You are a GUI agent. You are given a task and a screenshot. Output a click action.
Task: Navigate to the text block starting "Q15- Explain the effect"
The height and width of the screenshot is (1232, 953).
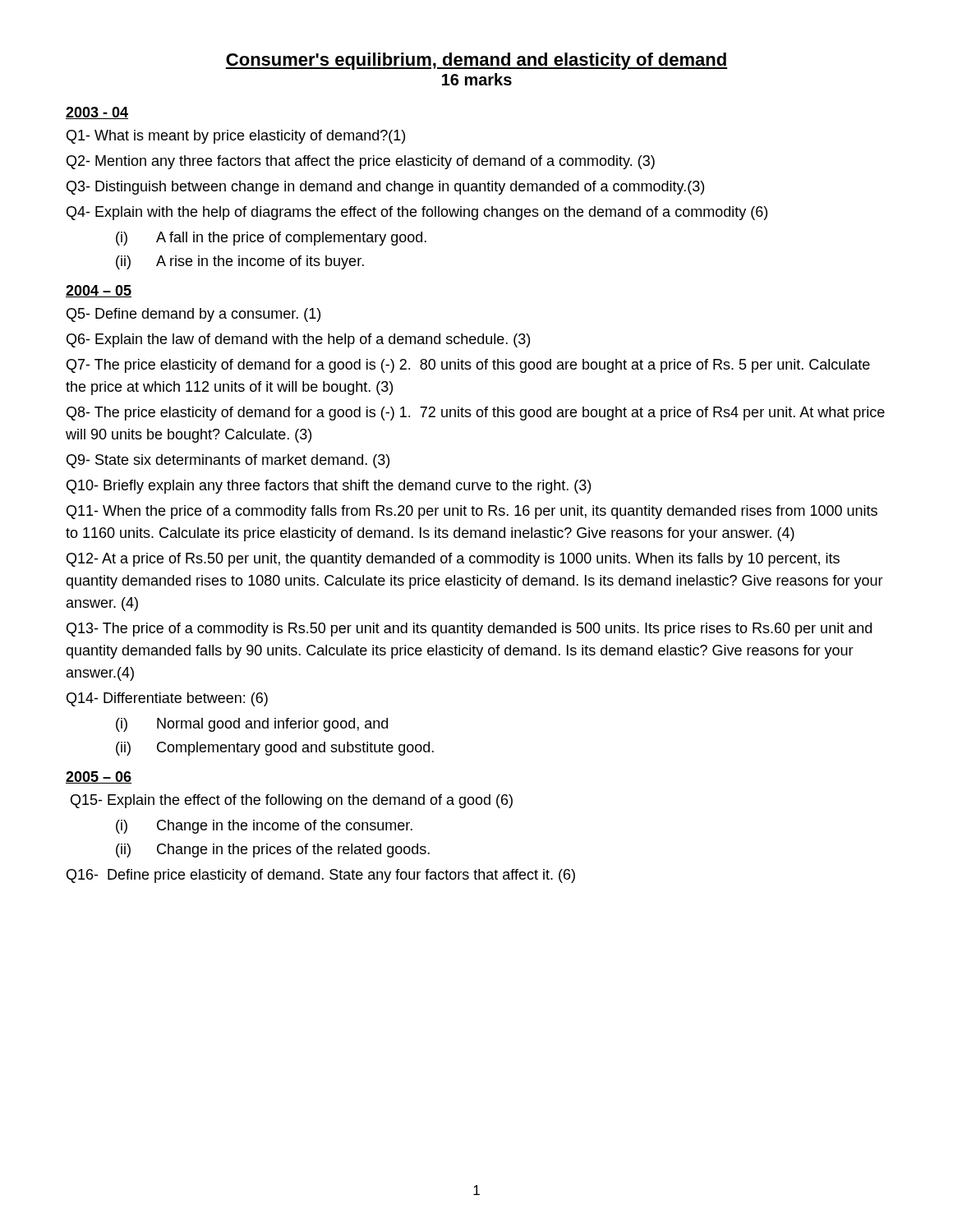click(x=290, y=800)
